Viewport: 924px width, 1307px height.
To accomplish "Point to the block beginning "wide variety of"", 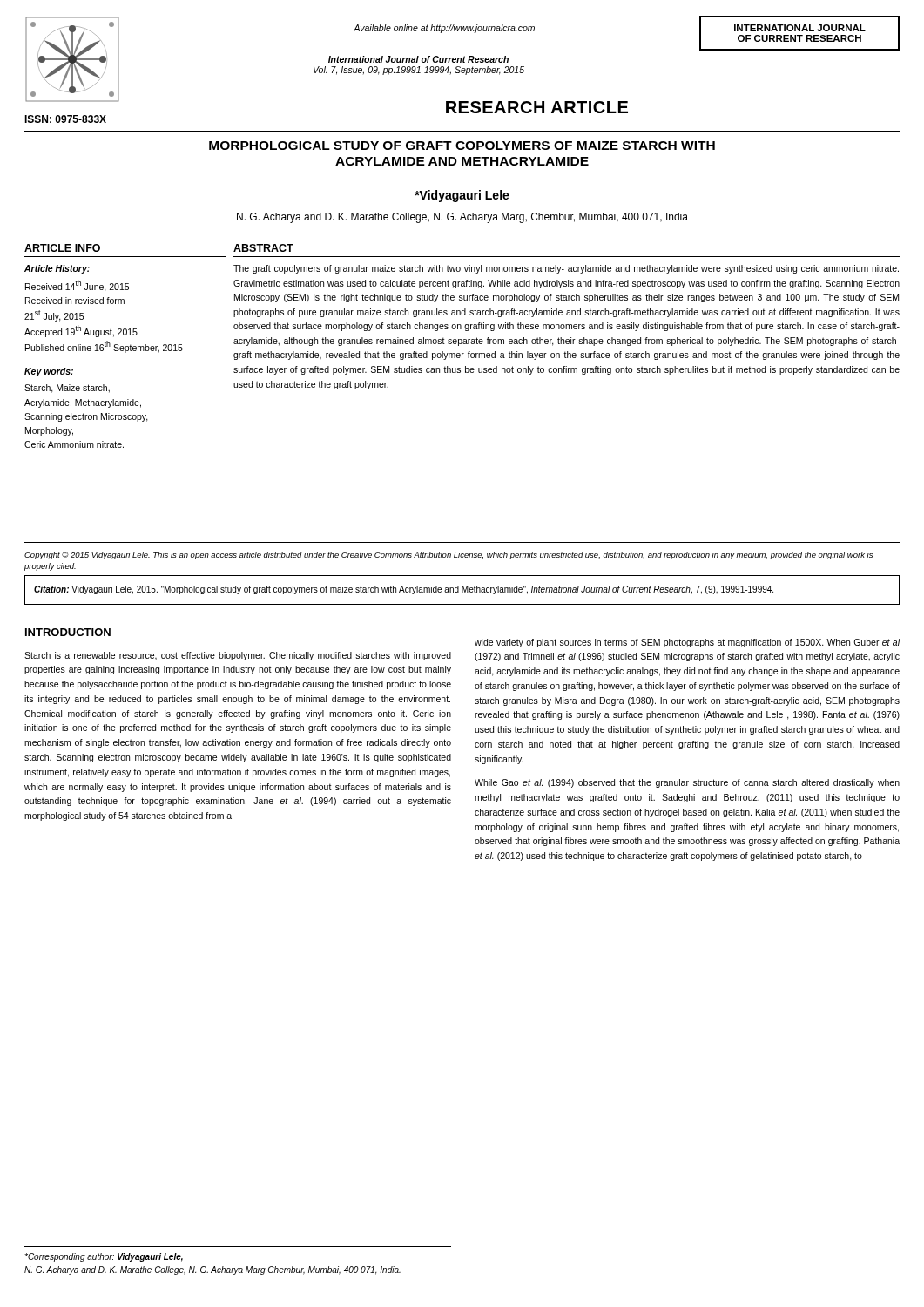I will 687,749.
